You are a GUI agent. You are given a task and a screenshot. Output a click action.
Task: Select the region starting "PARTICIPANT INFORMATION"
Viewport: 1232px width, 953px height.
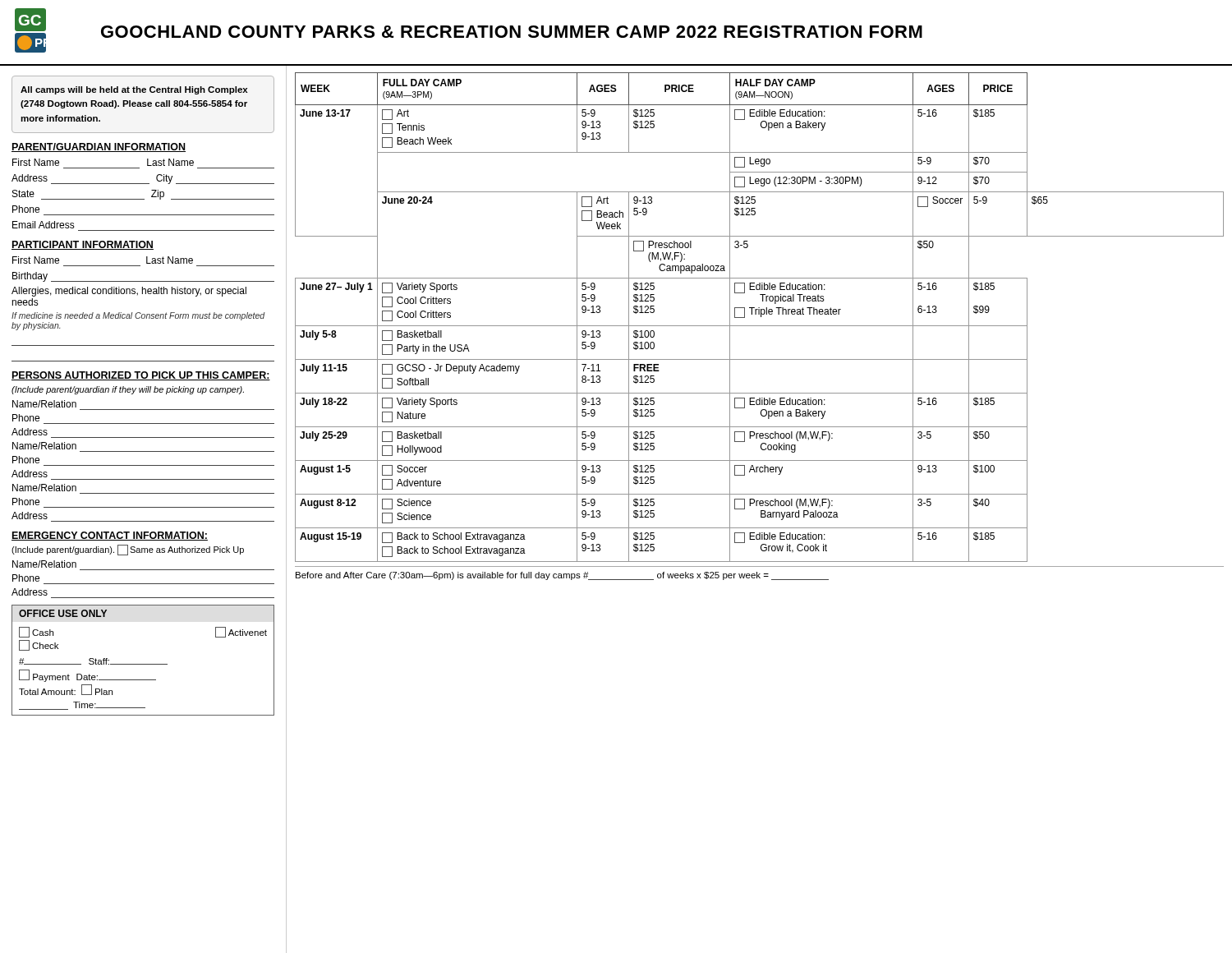[82, 245]
